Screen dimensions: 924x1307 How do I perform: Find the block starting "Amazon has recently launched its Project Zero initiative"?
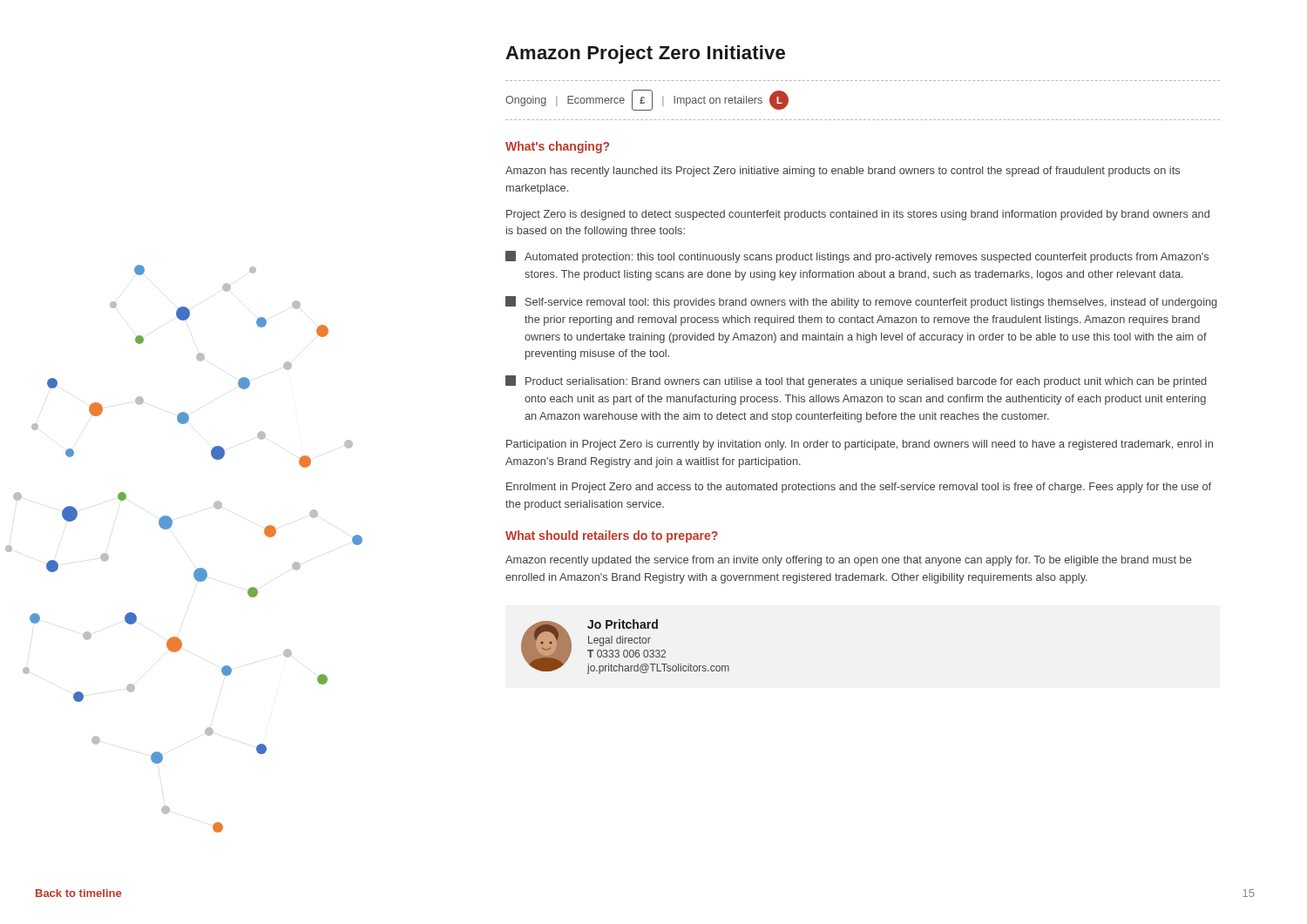click(863, 179)
